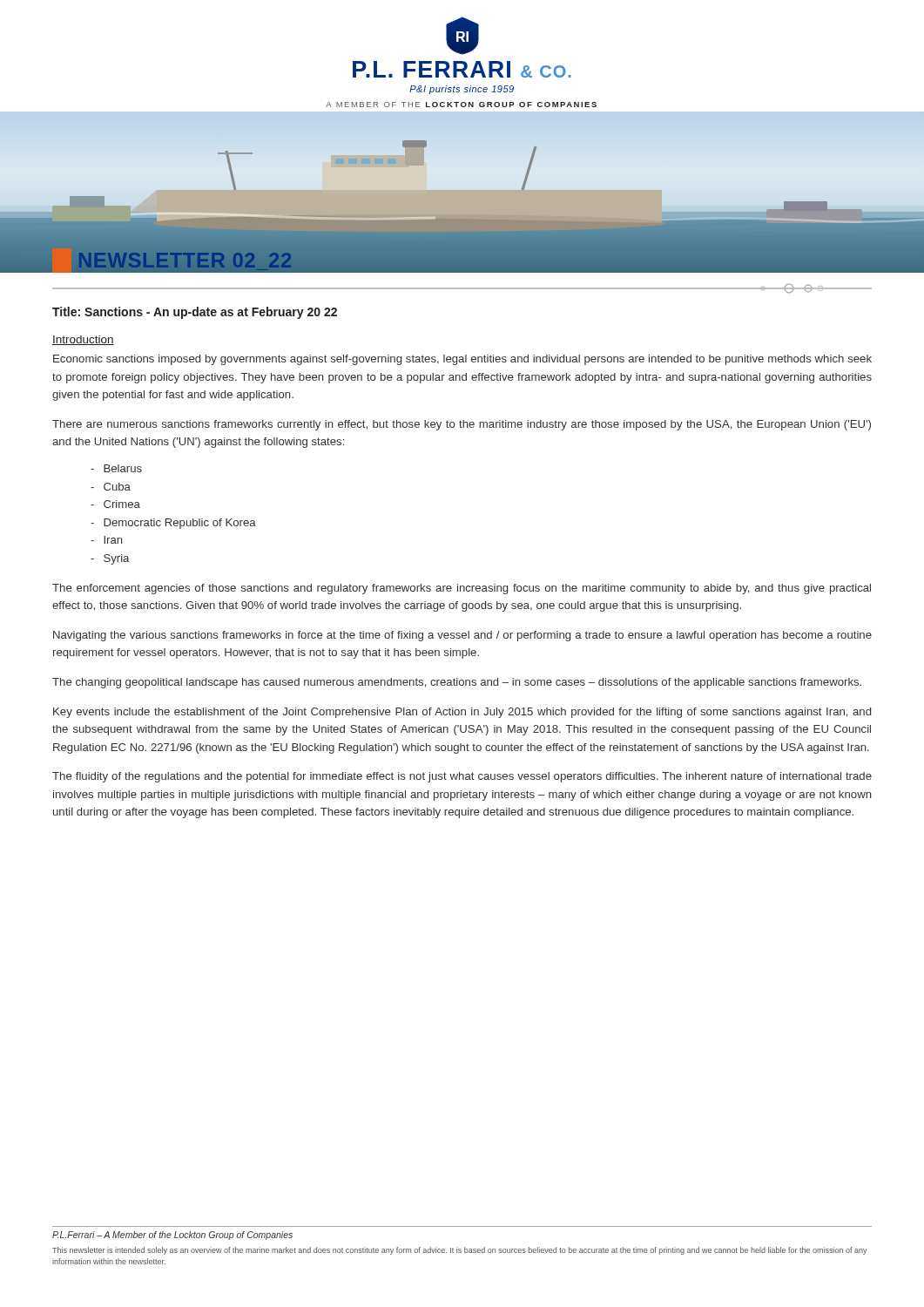The height and width of the screenshot is (1307, 924).
Task: Navigate to the block starting "The enforcement agencies of those sanctions and regulatory"
Action: pyautogui.click(x=462, y=596)
